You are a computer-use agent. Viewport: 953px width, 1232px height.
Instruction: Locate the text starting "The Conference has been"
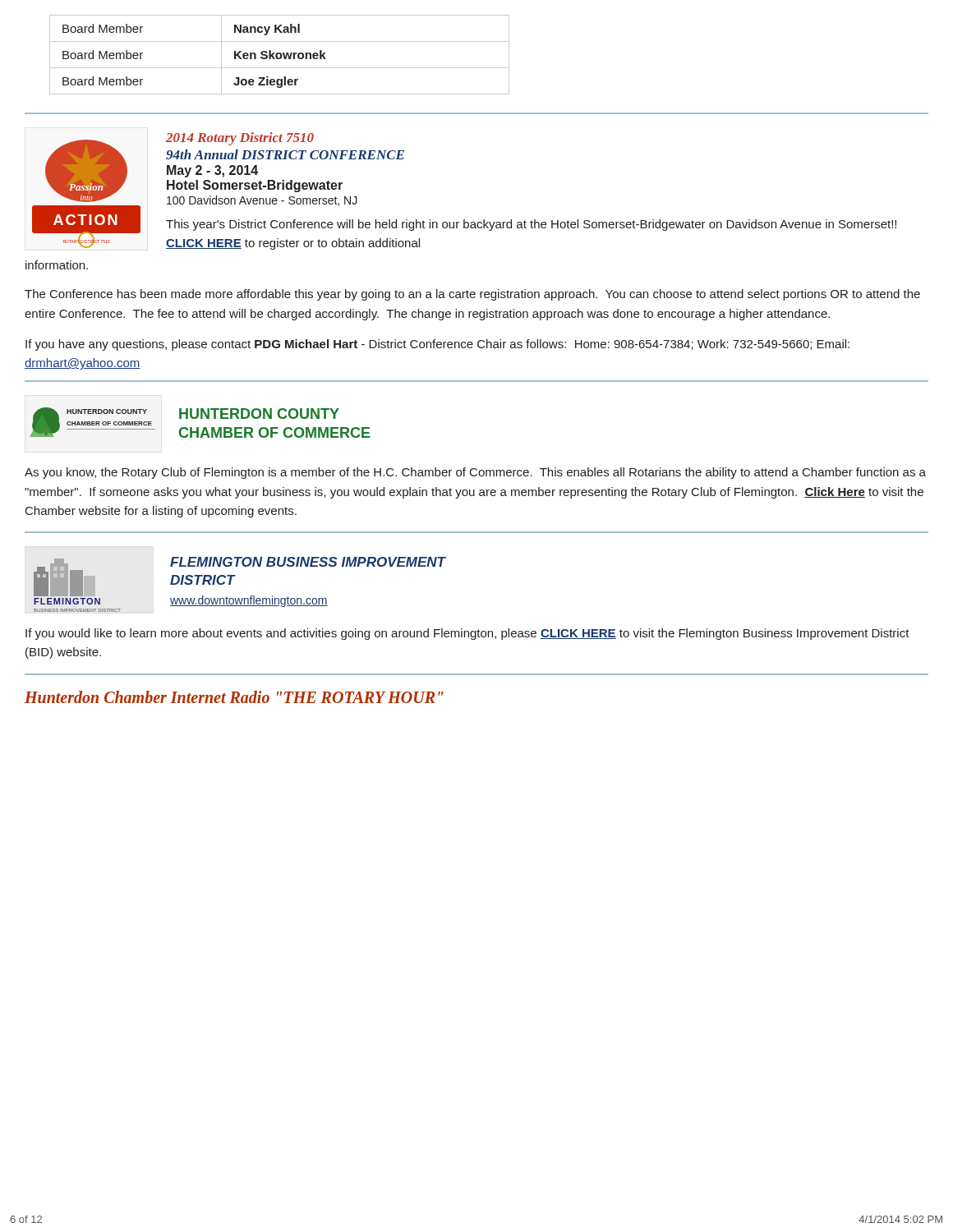[x=473, y=303]
